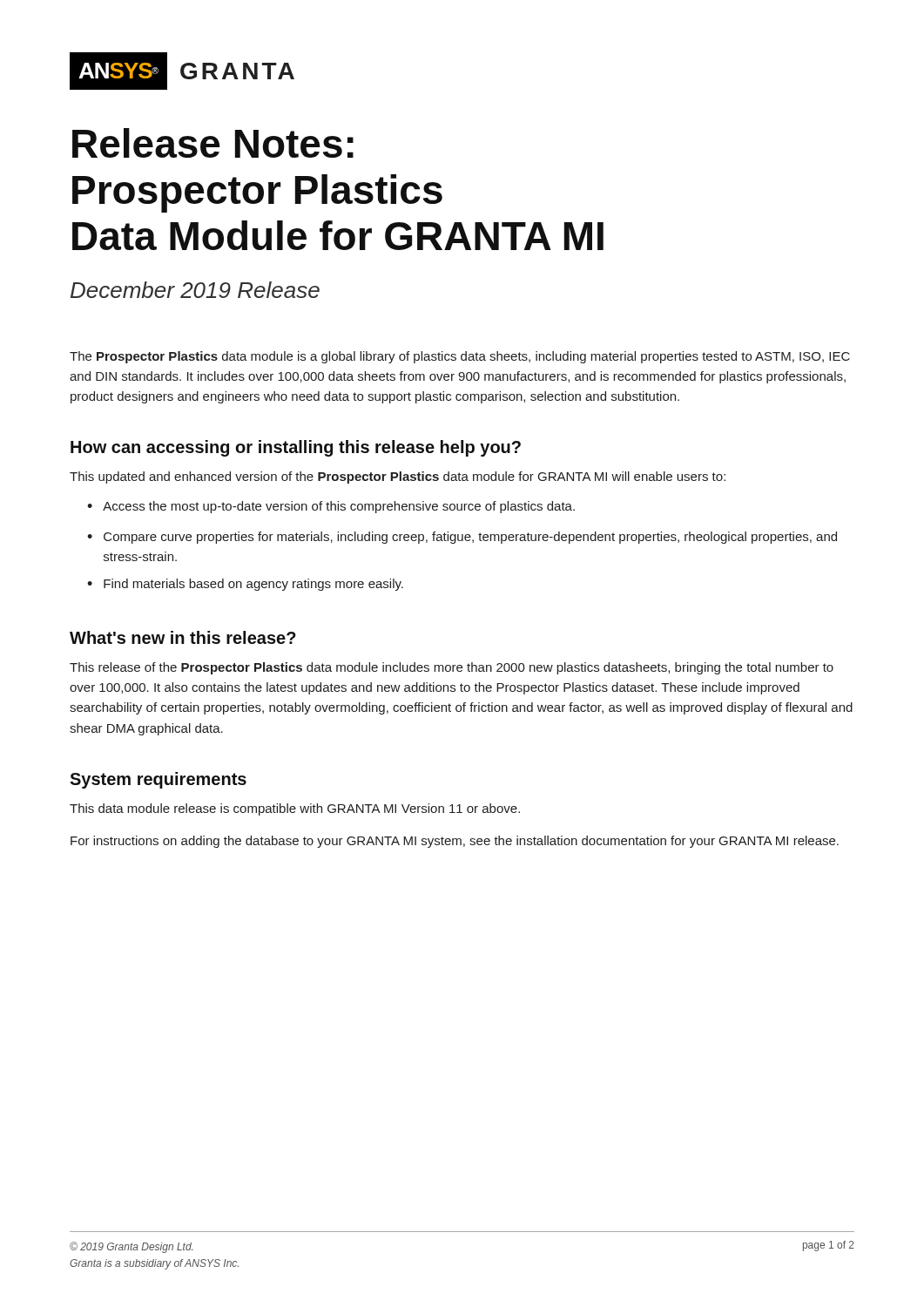Locate the section header that reads "How can accessing or installing this release help"
The height and width of the screenshot is (1307, 924).
[296, 447]
